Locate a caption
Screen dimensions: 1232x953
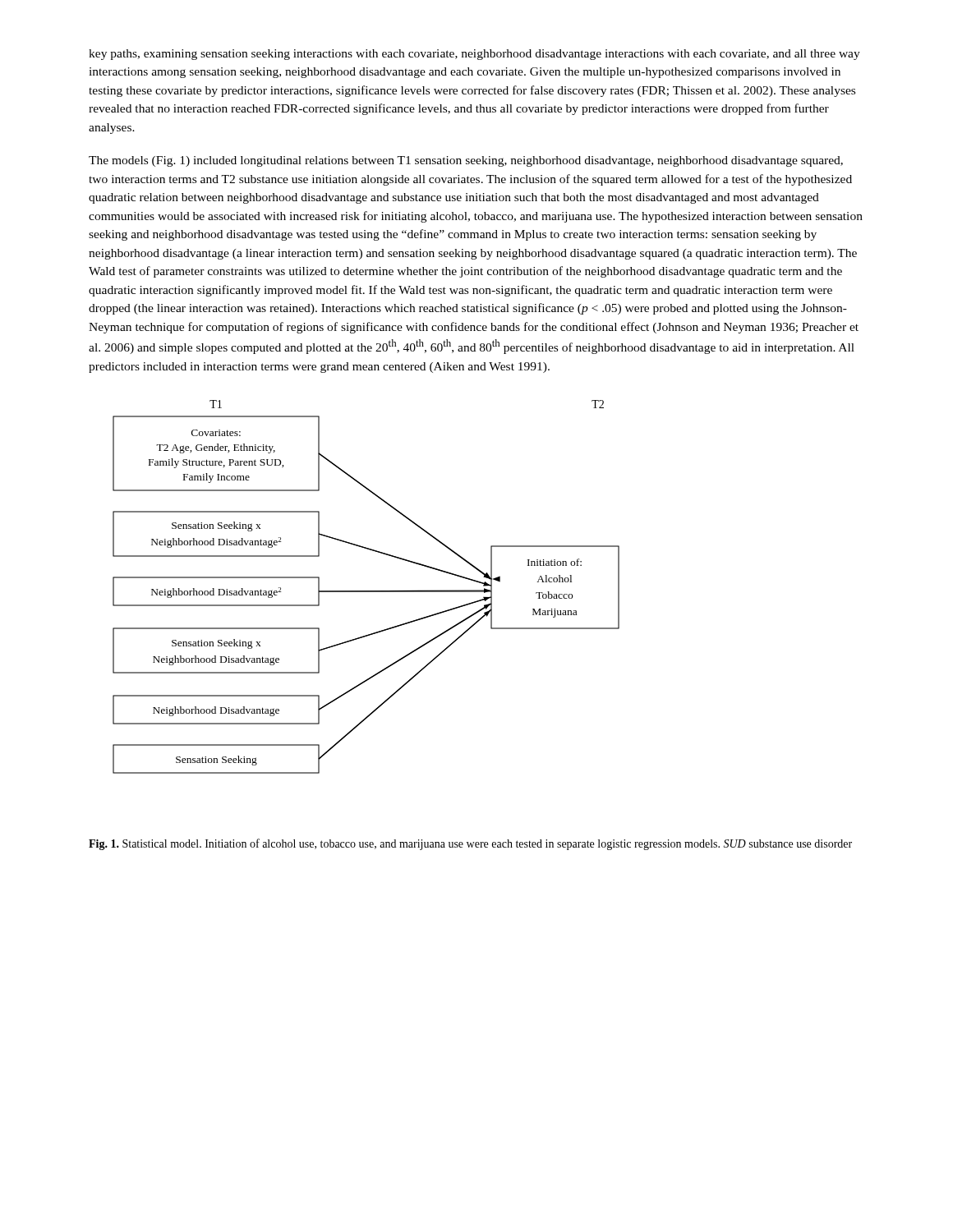(x=470, y=844)
